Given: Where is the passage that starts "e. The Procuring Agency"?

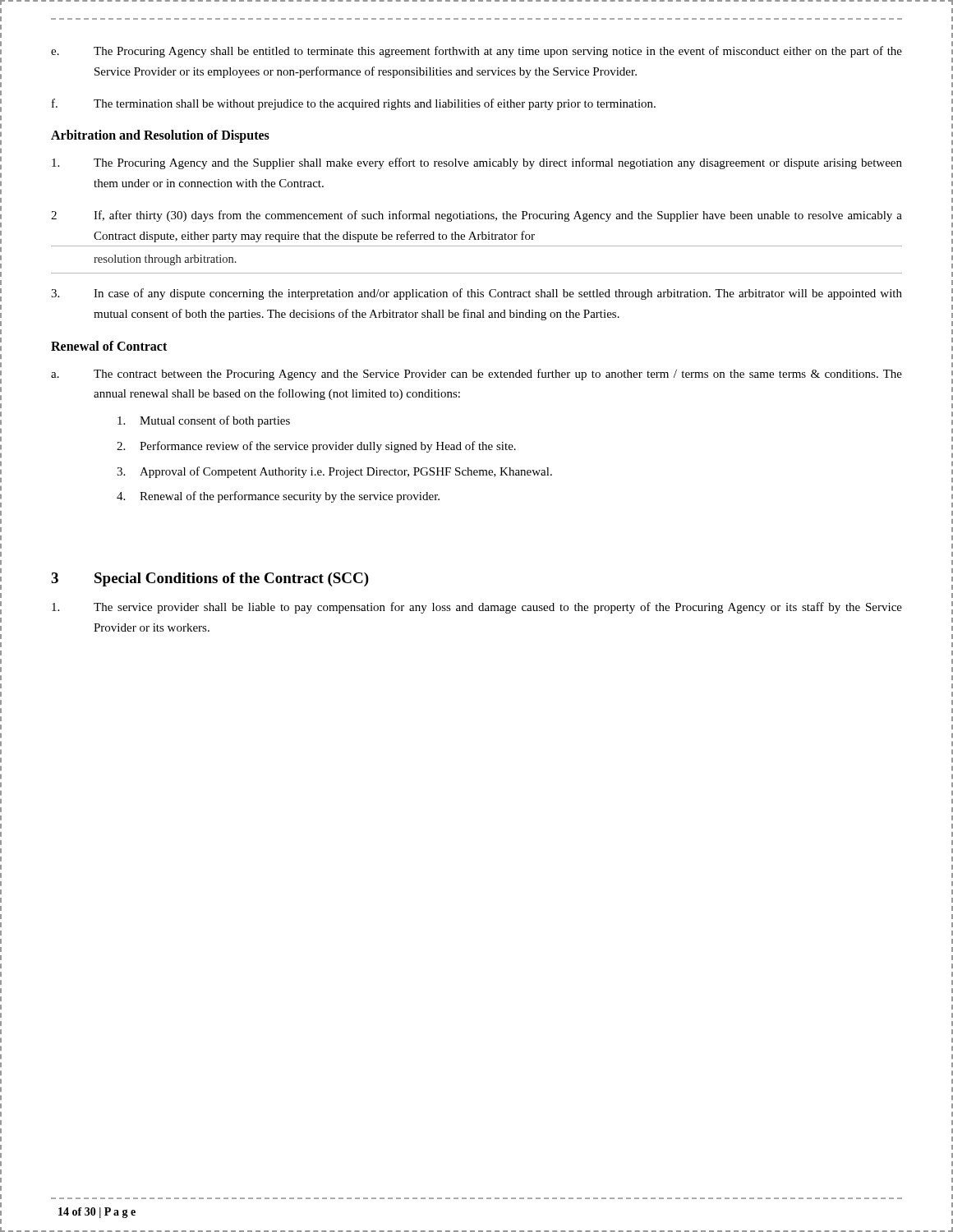Looking at the screenshot, I should (x=476, y=61).
